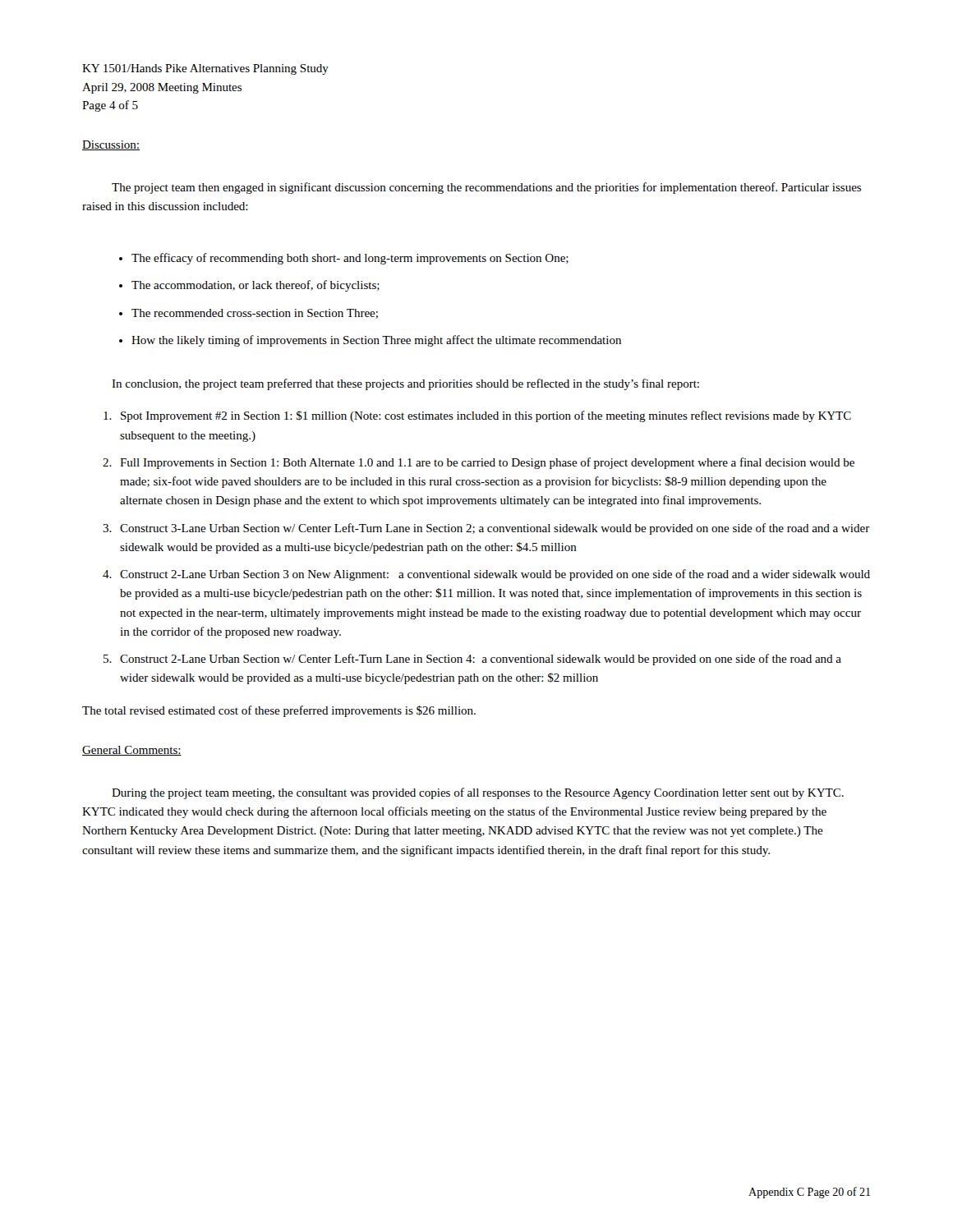
Task: Where is the passage that starts "How the likely timing of improvements in Section"?
Action: (x=376, y=340)
